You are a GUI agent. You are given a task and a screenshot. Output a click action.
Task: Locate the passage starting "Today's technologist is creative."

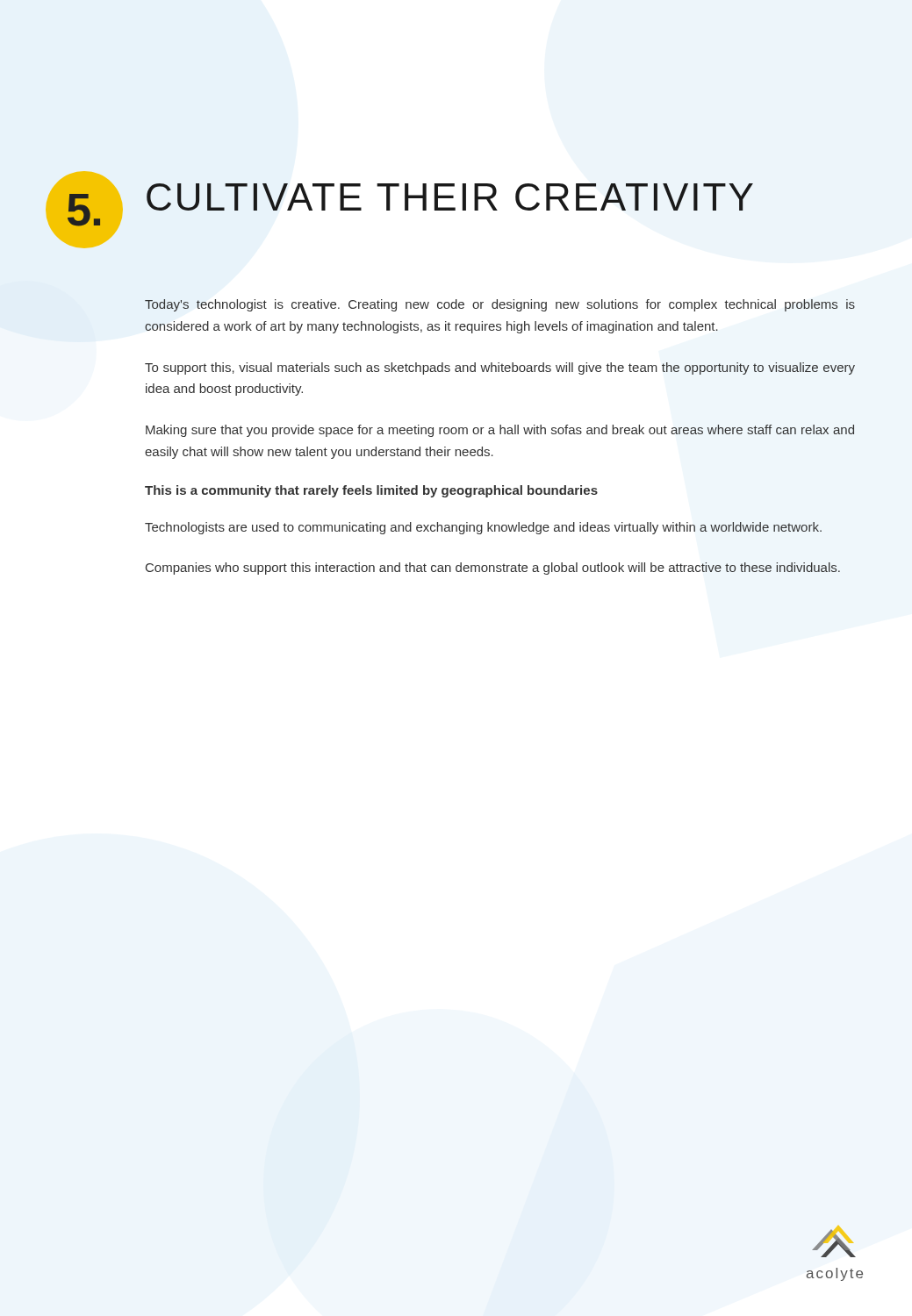coord(500,315)
